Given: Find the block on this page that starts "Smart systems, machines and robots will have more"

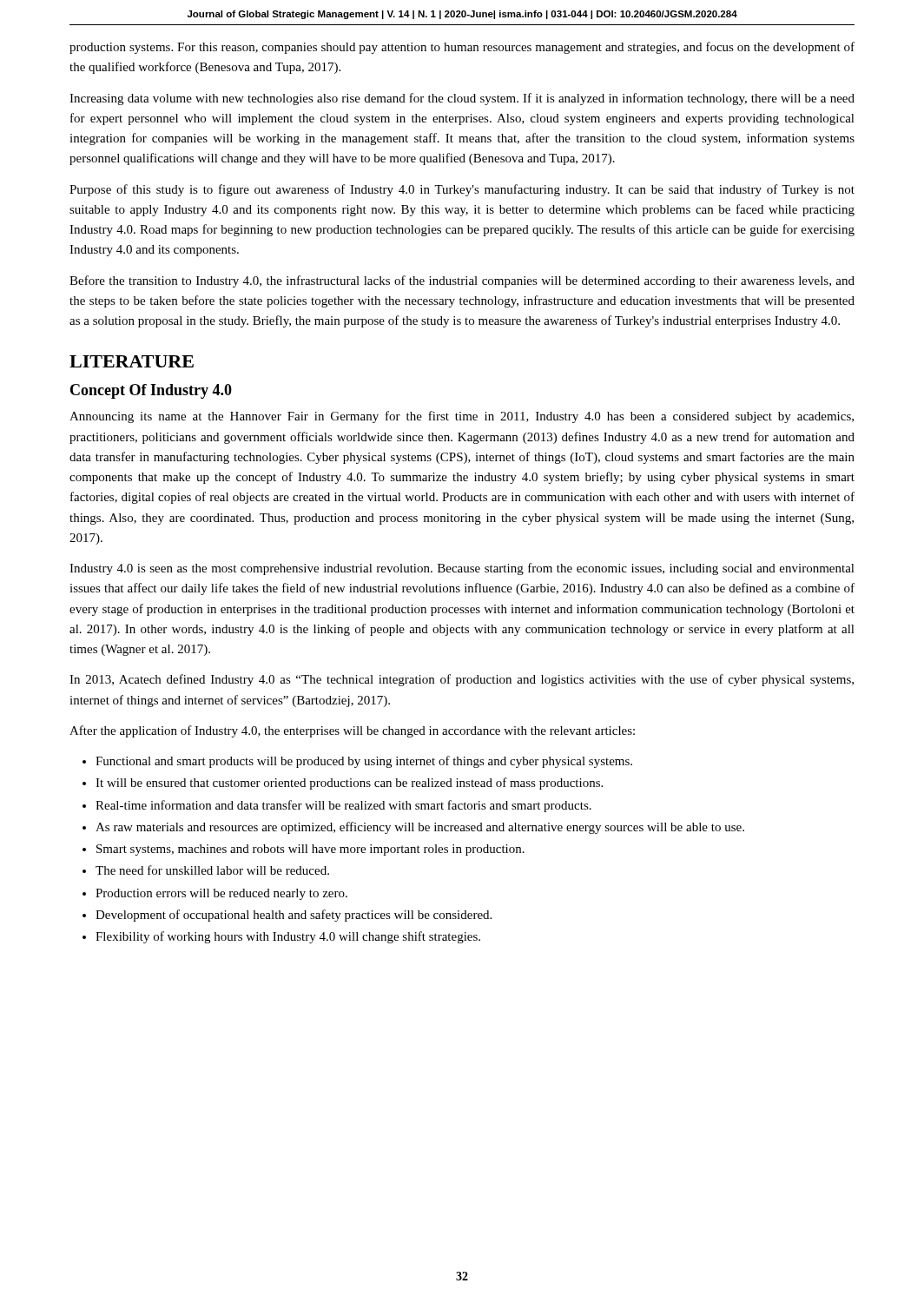Looking at the screenshot, I should click(310, 849).
